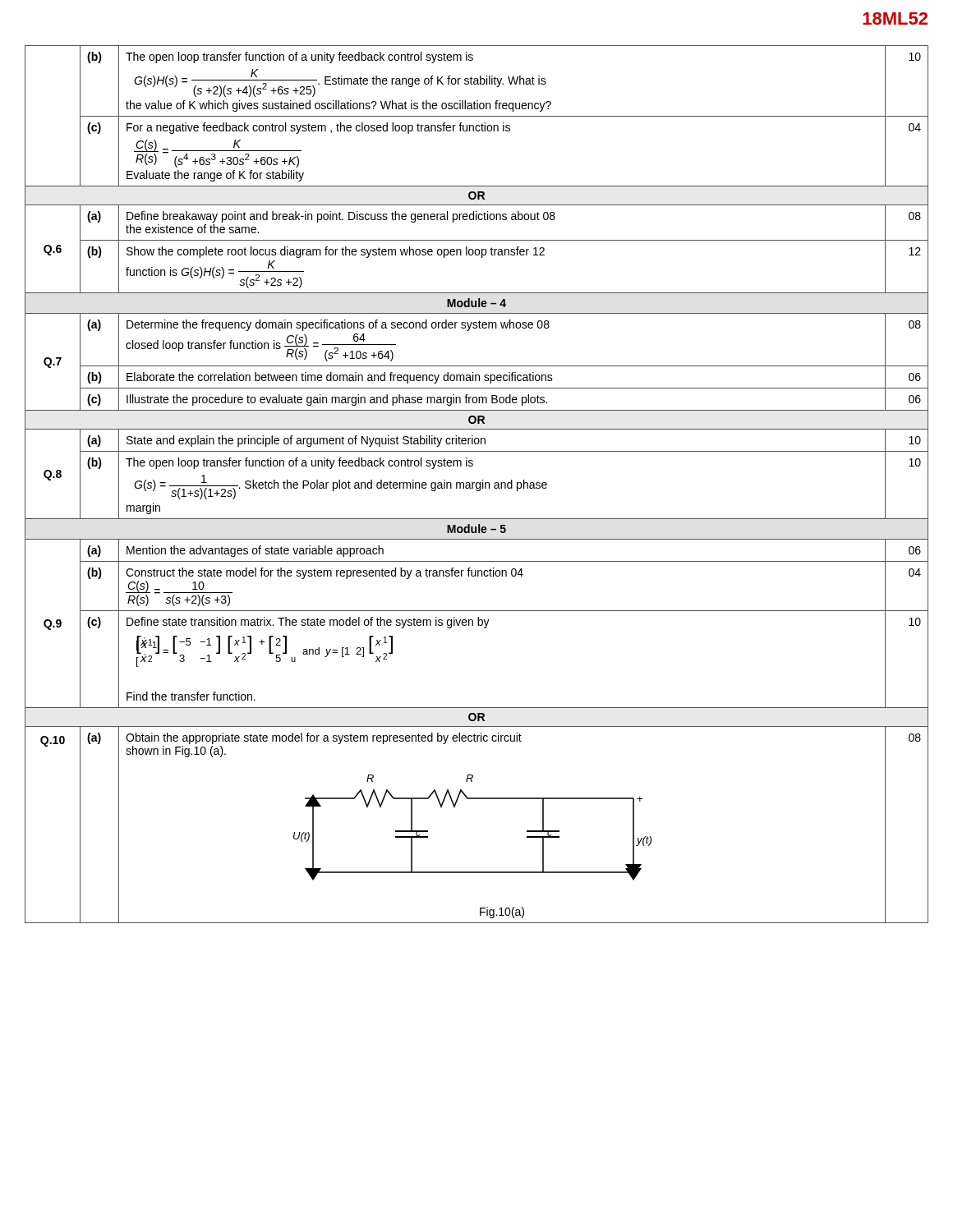Image resolution: width=953 pixels, height=1232 pixels.
Task: Click on the engineering diagram
Action: tap(502, 824)
